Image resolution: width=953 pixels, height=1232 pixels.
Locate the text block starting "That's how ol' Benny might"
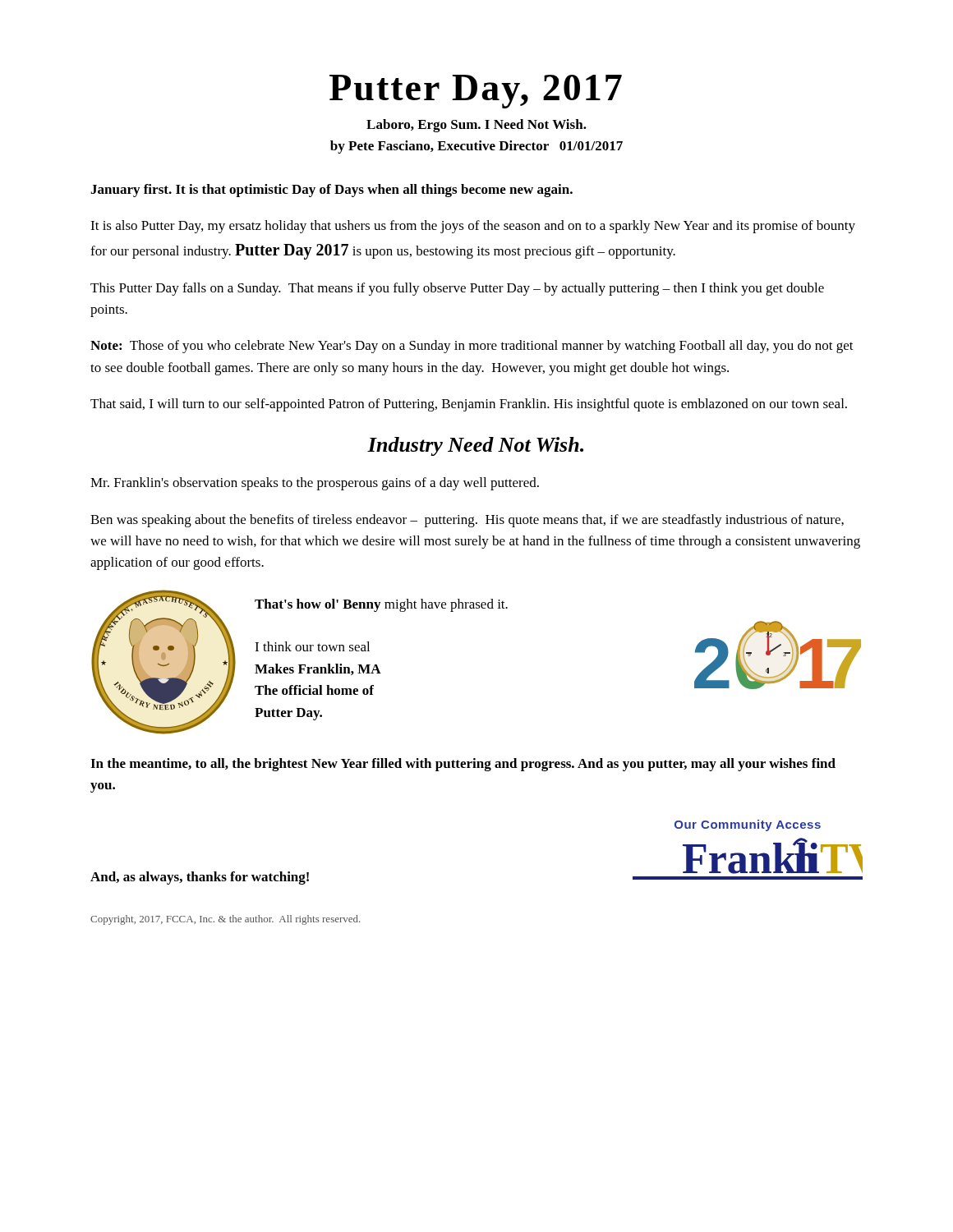[382, 658]
